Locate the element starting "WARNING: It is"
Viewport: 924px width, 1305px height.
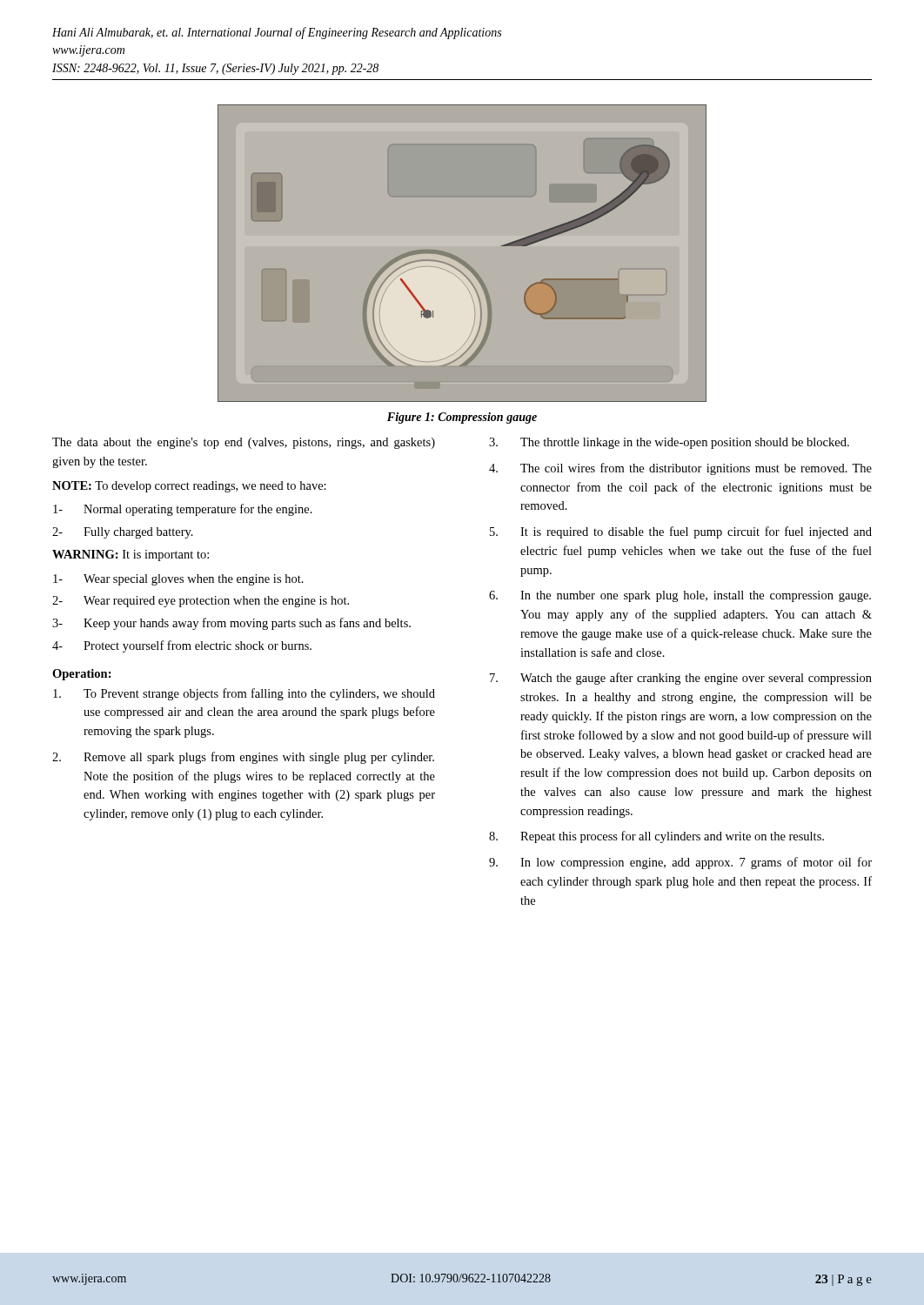click(131, 555)
